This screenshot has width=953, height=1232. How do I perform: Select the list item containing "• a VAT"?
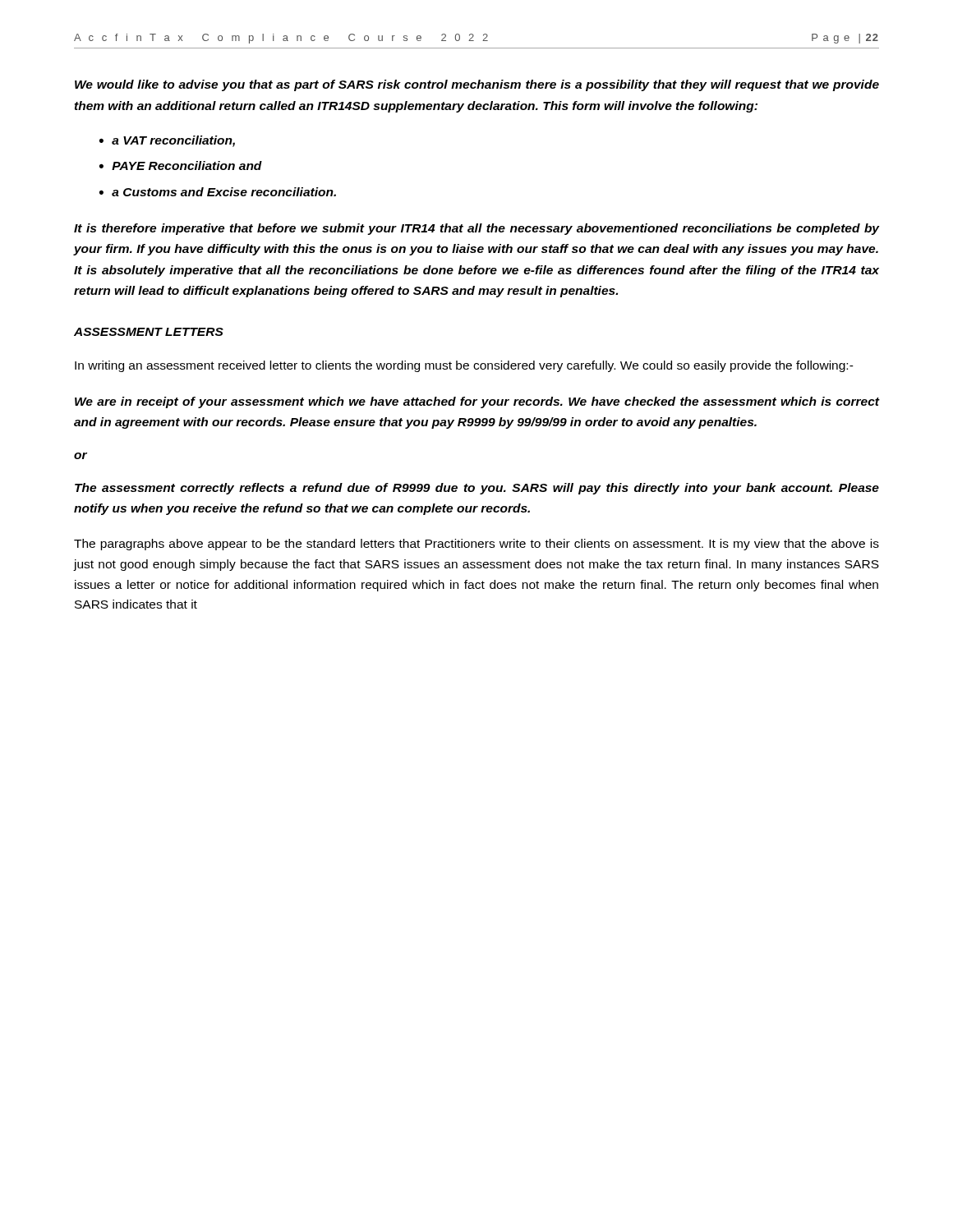167,141
